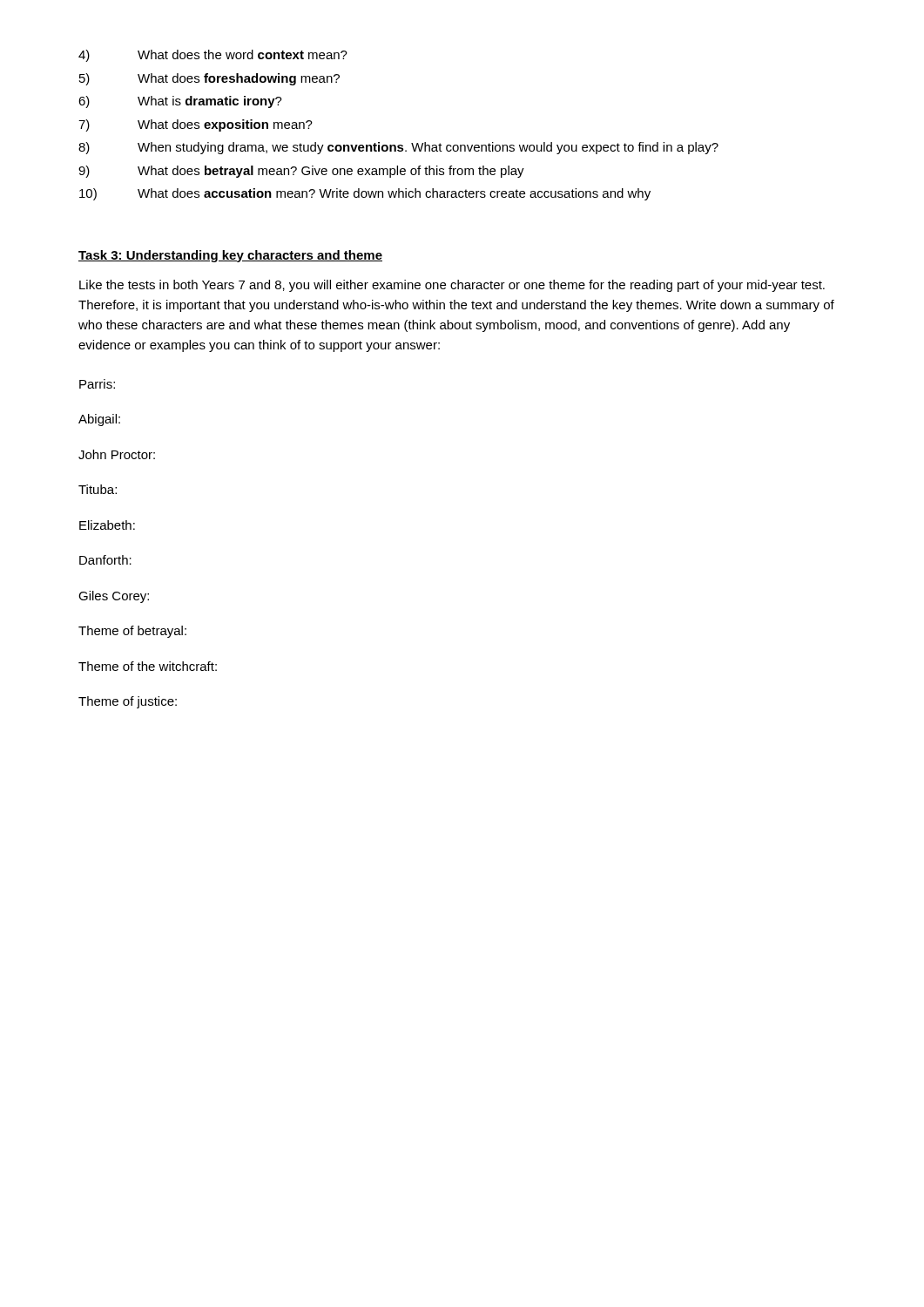
Task: Point to the region starting "9) What does betrayal"
Action: click(462, 171)
